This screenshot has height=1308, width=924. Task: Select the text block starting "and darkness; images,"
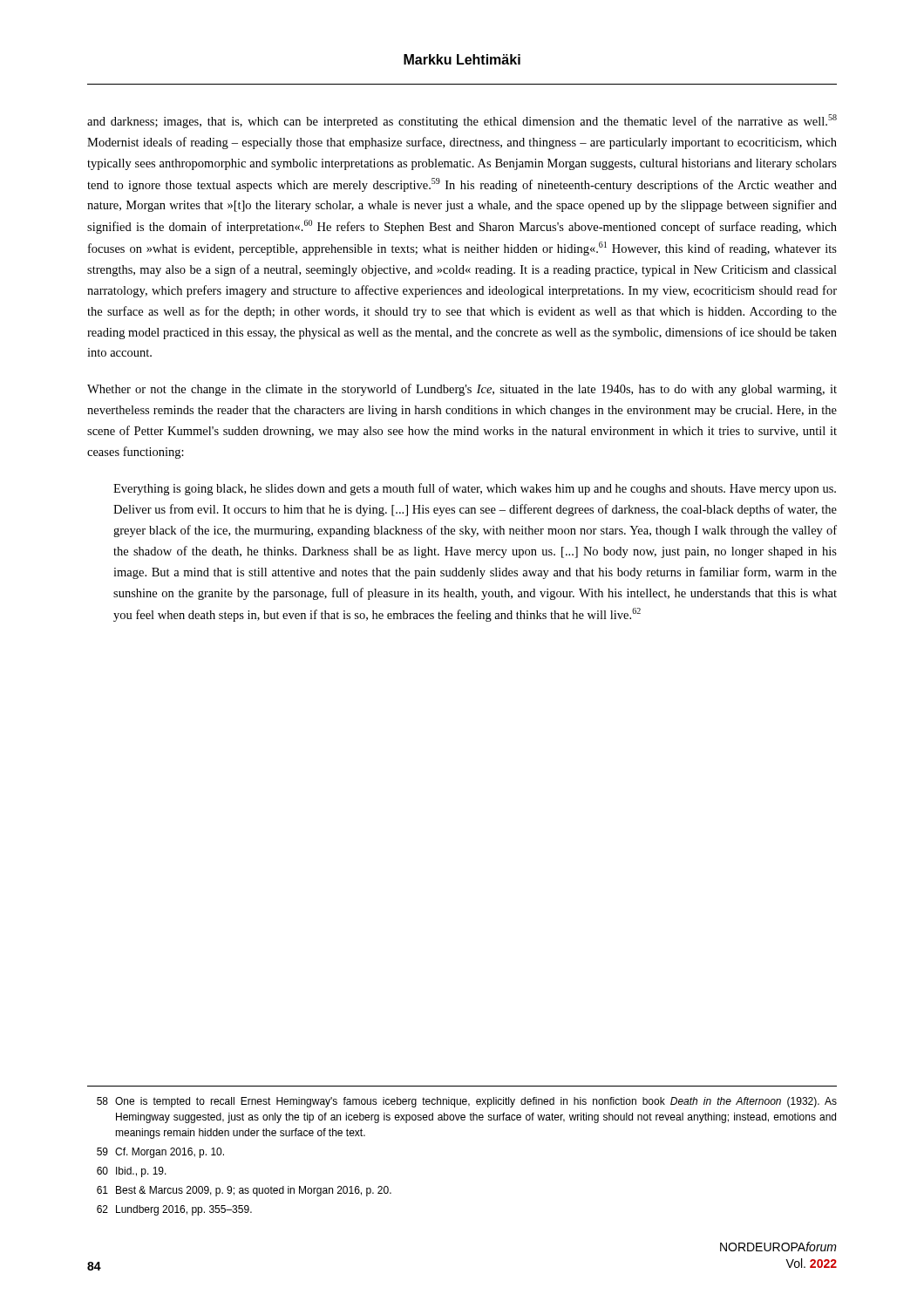[462, 236]
